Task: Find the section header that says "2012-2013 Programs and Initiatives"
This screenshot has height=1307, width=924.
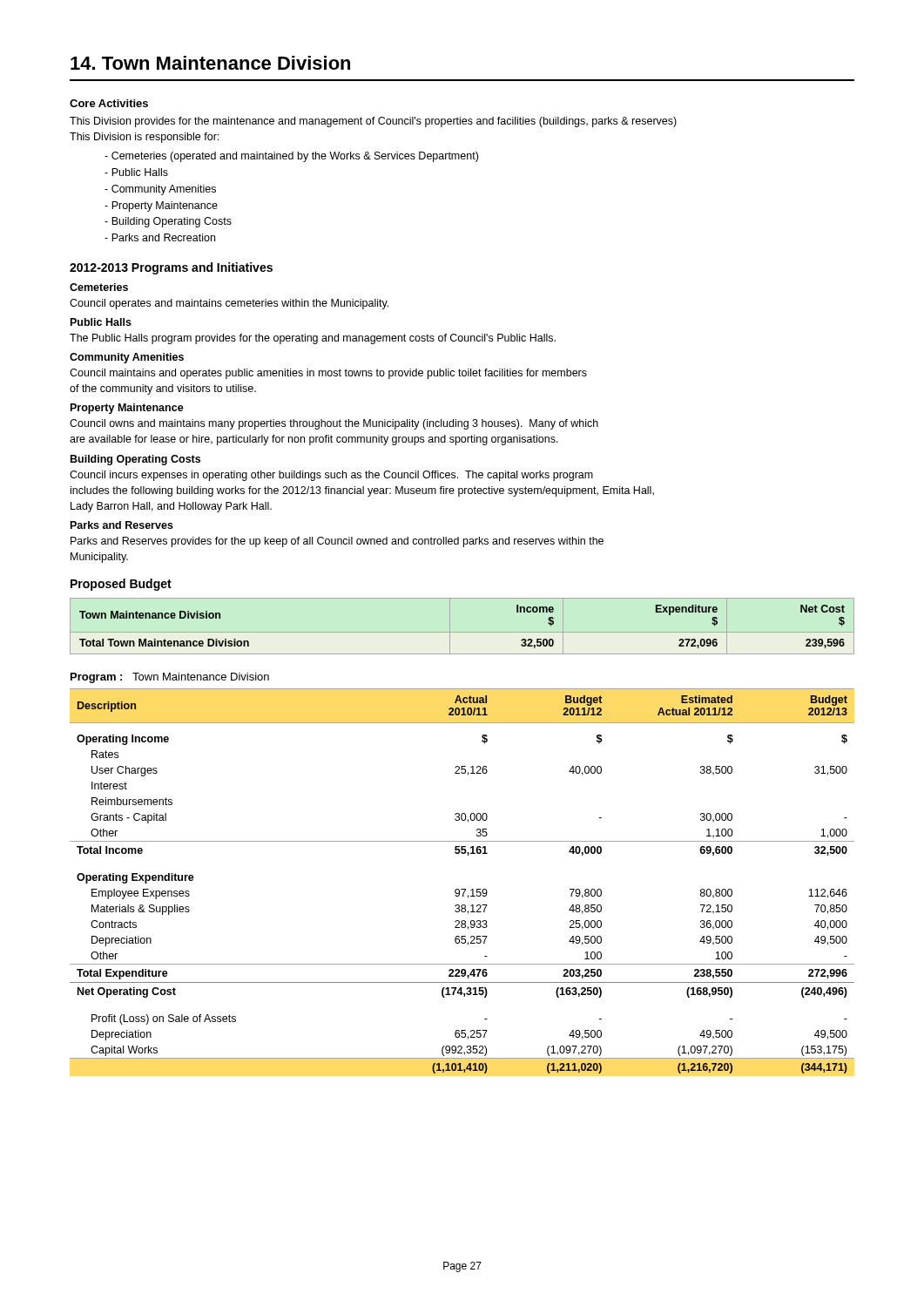Action: coord(171,267)
